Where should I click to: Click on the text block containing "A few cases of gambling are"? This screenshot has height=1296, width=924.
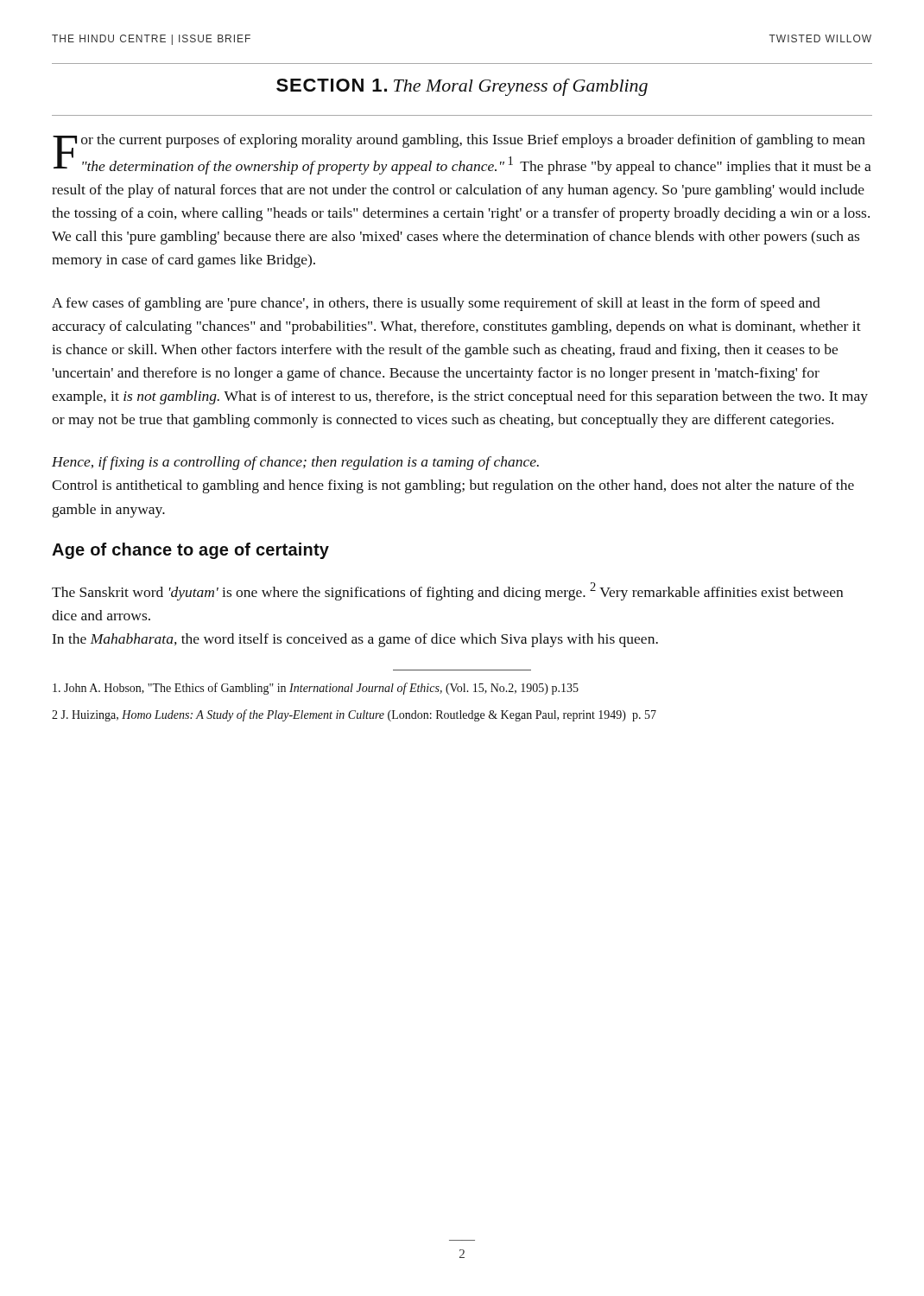click(460, 361)
